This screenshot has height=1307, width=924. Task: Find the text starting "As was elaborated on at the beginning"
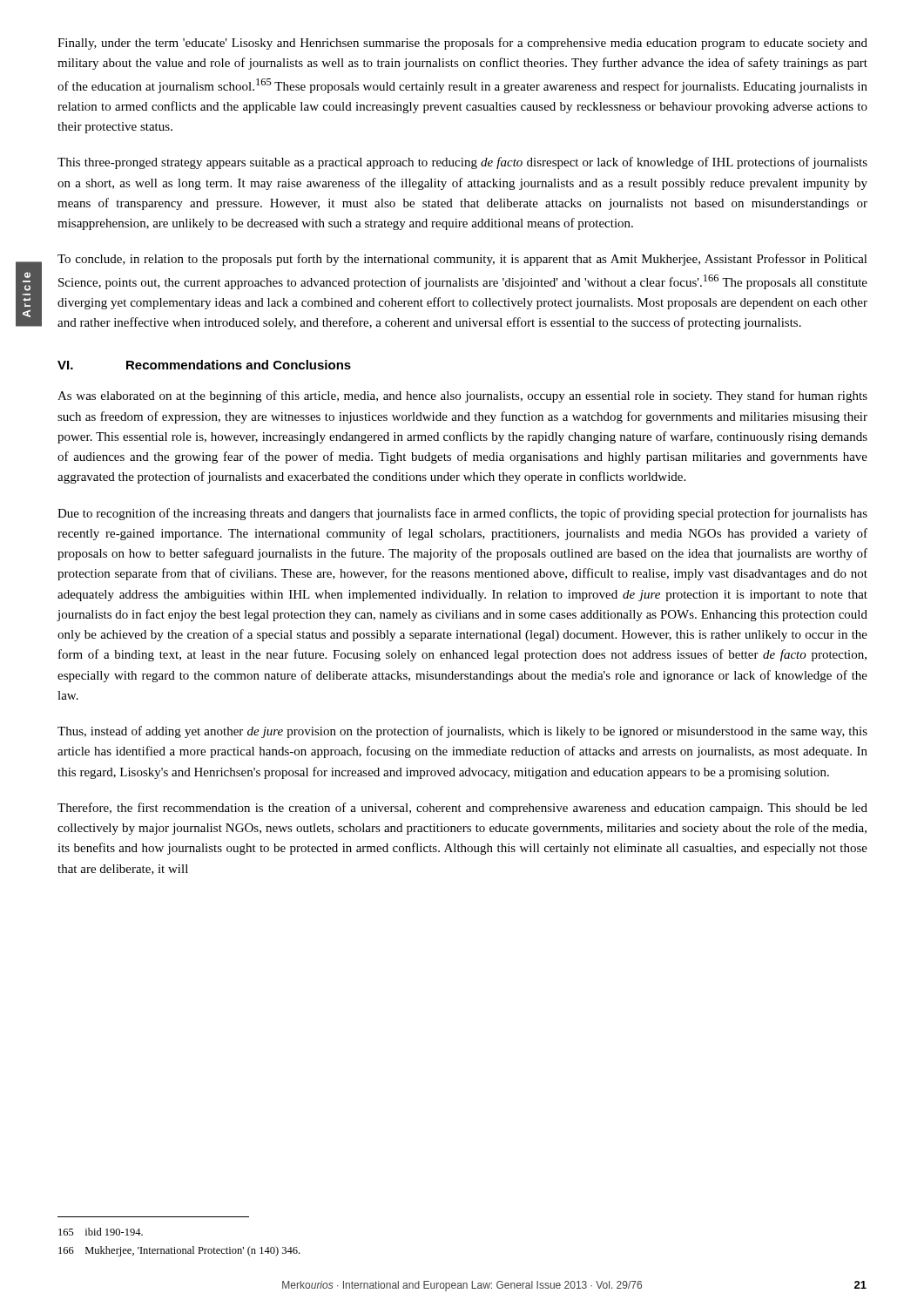pyautogui.click(x=462, y=436)
